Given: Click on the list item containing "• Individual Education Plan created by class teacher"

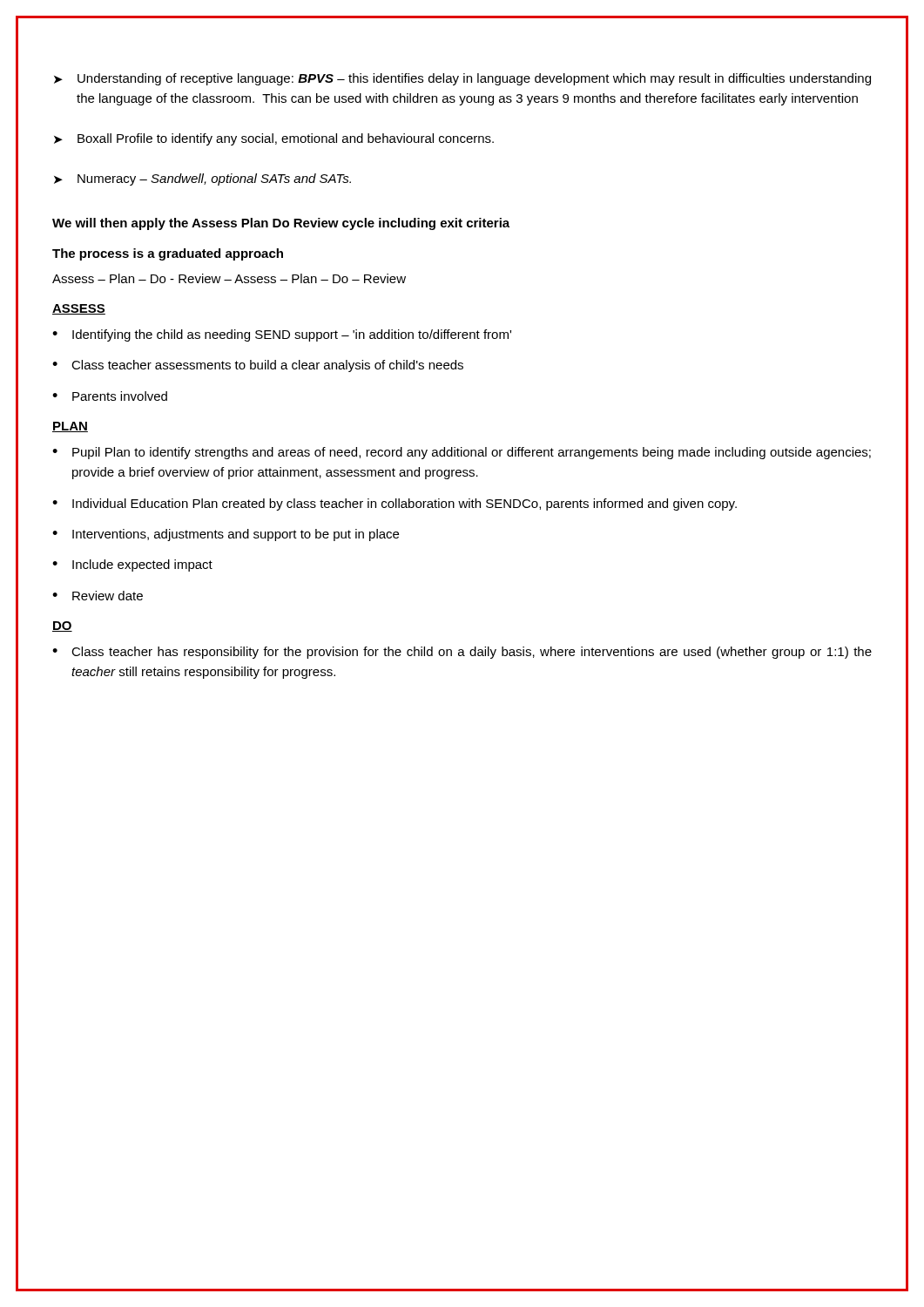Looking at the screenshot, I should pos(462,503).
